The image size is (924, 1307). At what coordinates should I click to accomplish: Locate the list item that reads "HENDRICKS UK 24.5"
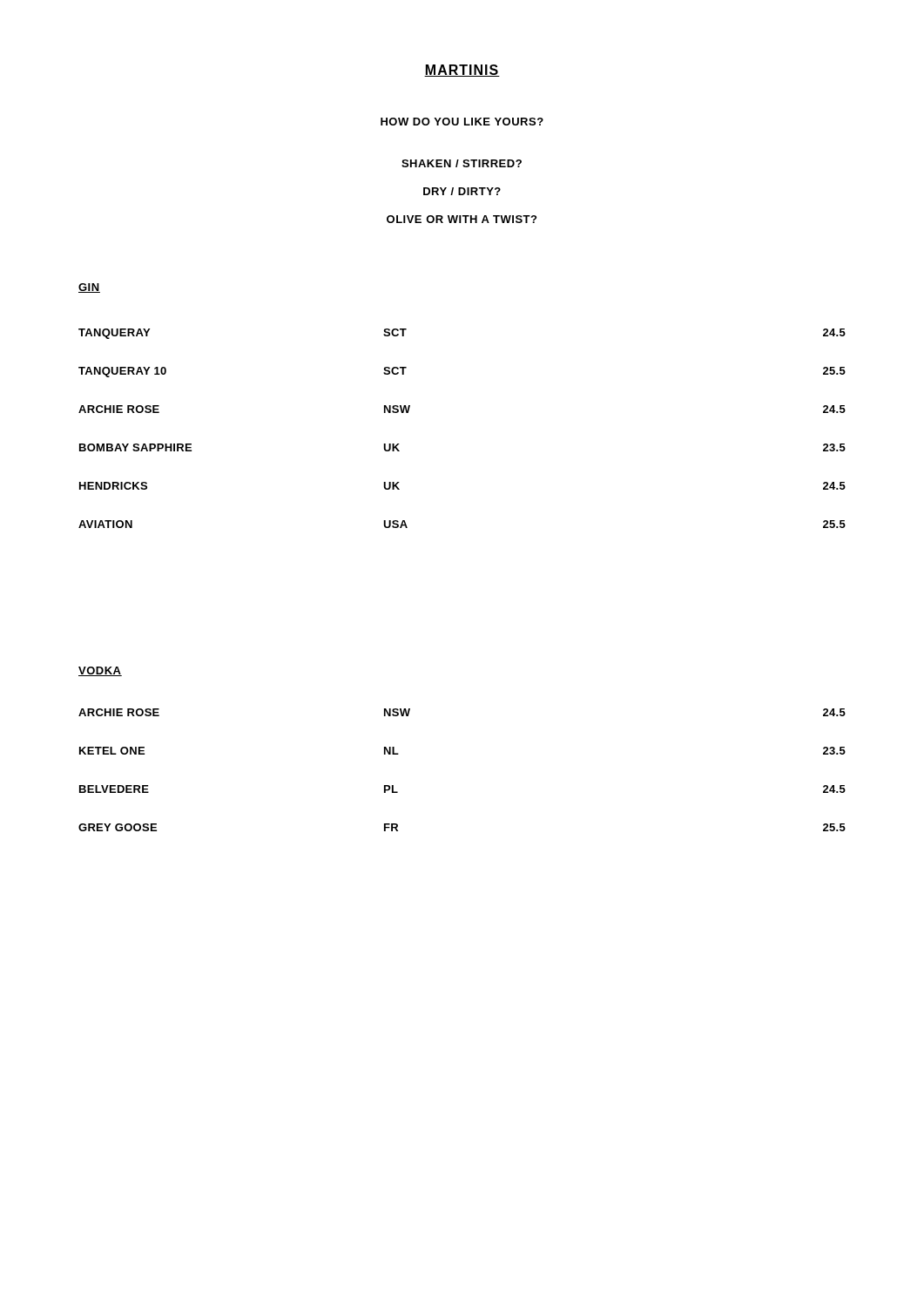[115, 486]
